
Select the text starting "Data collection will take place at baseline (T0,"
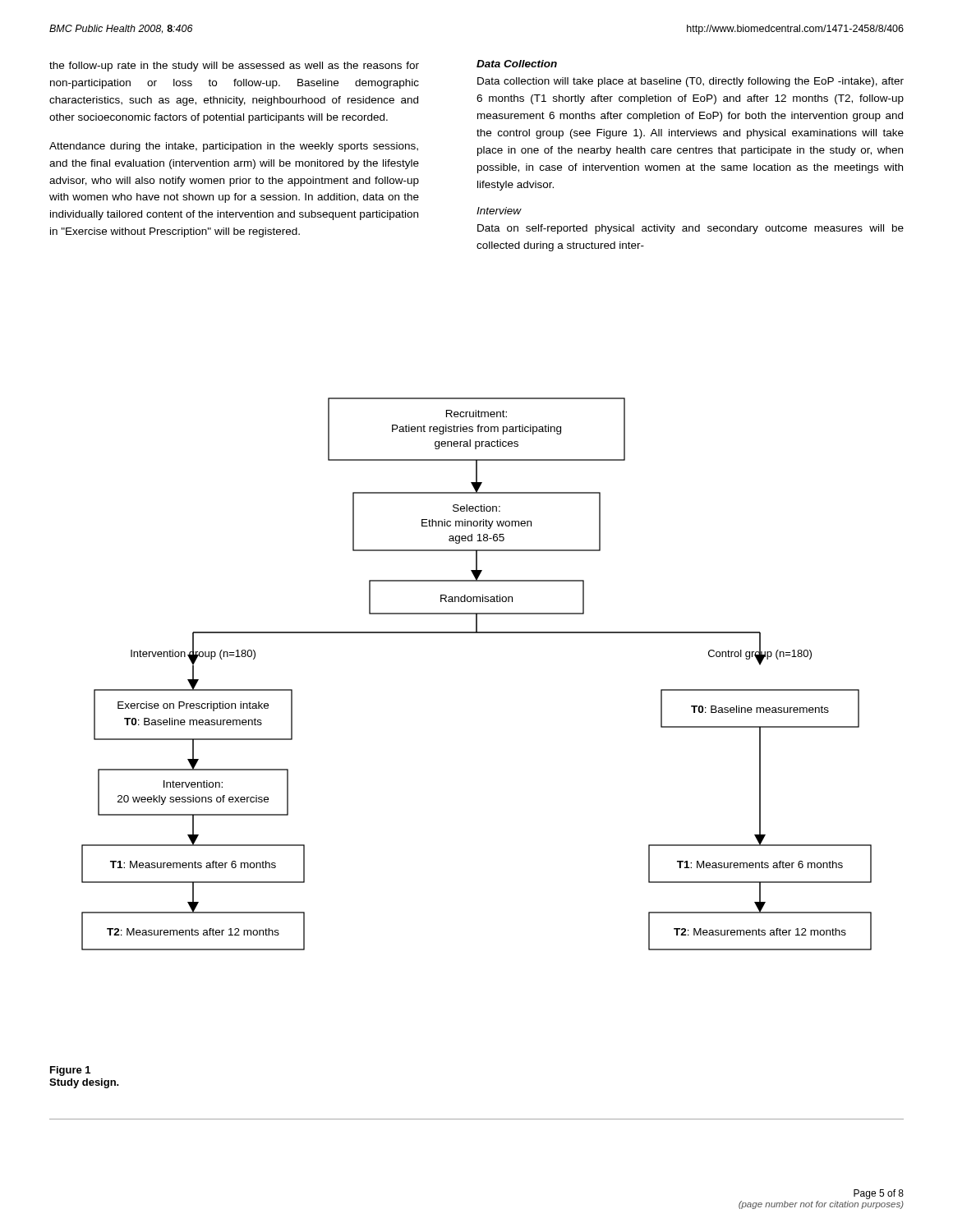point(690,133)
